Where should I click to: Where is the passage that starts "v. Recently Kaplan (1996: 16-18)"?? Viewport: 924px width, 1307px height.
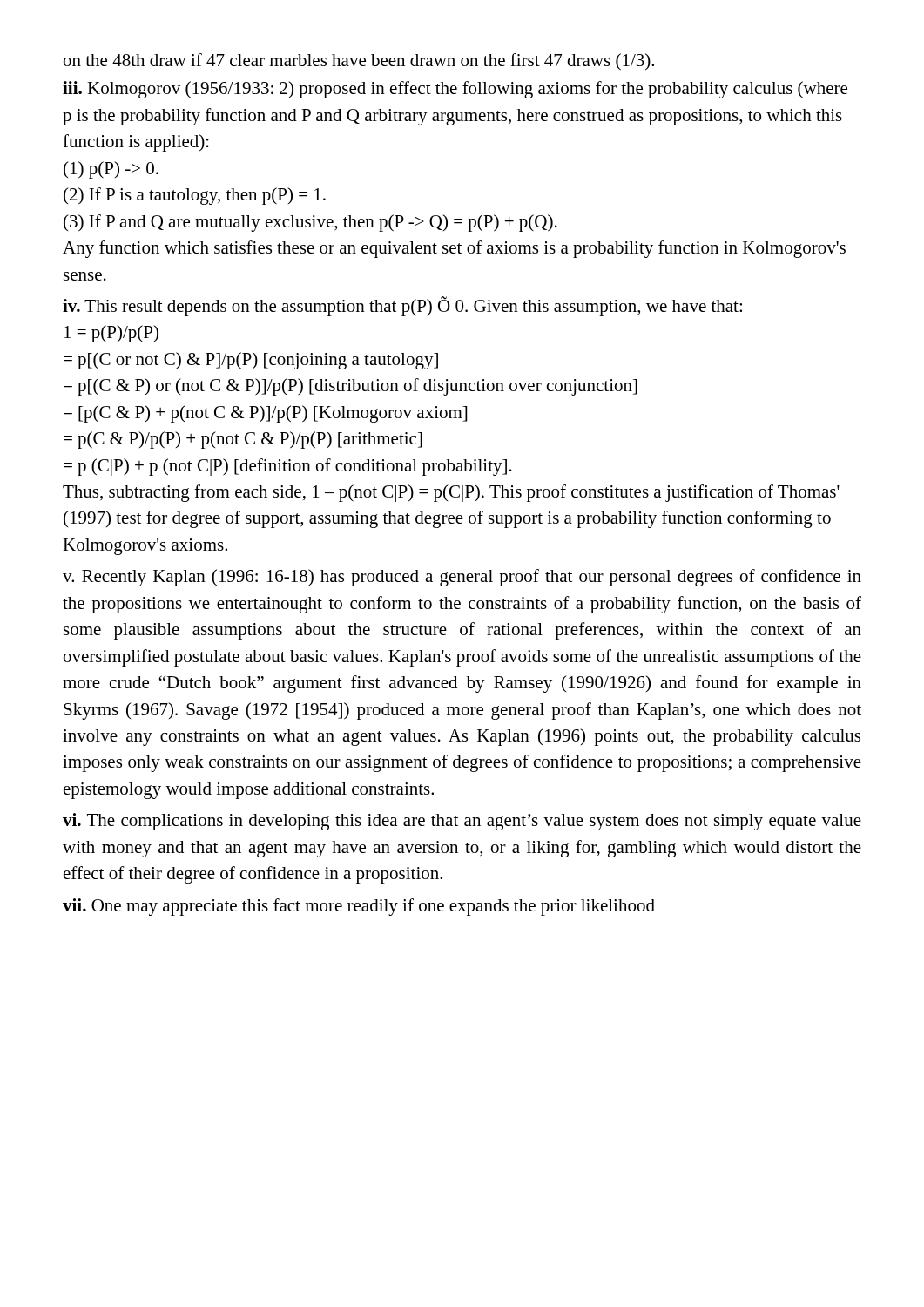(462, 682)
